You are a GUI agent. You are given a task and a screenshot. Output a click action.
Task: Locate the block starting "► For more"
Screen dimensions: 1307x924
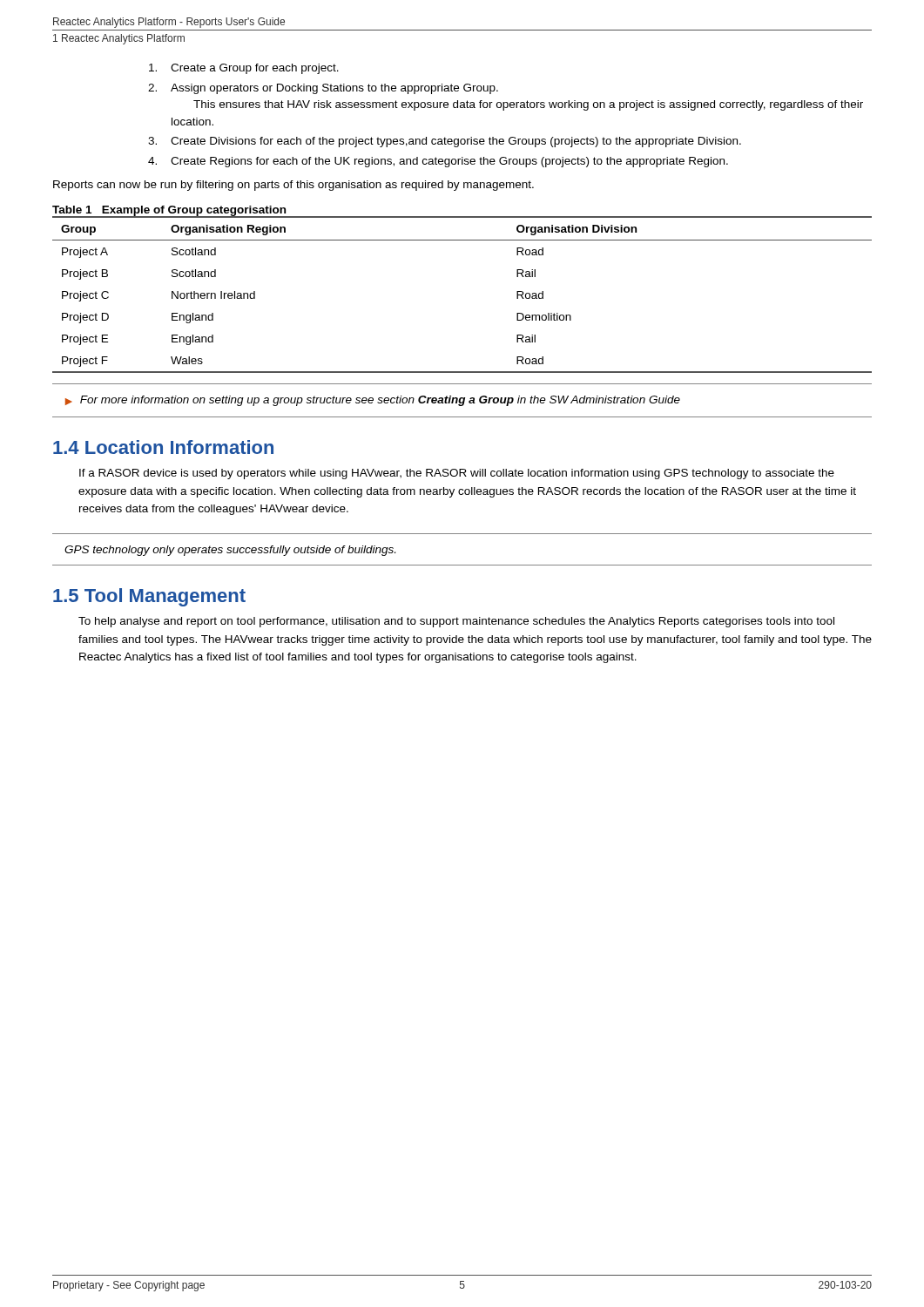371,400
